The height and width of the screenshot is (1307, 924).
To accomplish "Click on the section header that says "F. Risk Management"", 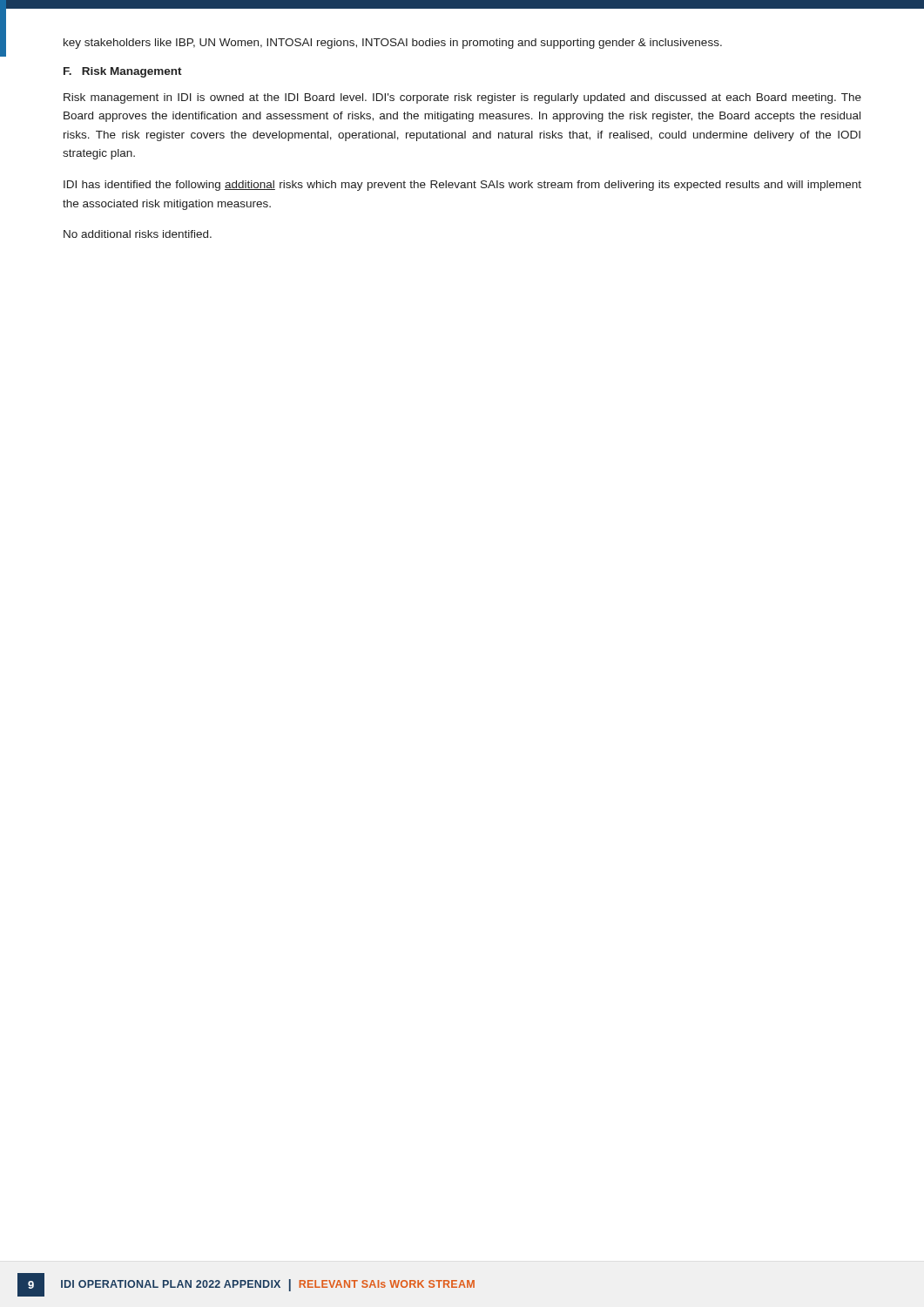I will (122, 71).
